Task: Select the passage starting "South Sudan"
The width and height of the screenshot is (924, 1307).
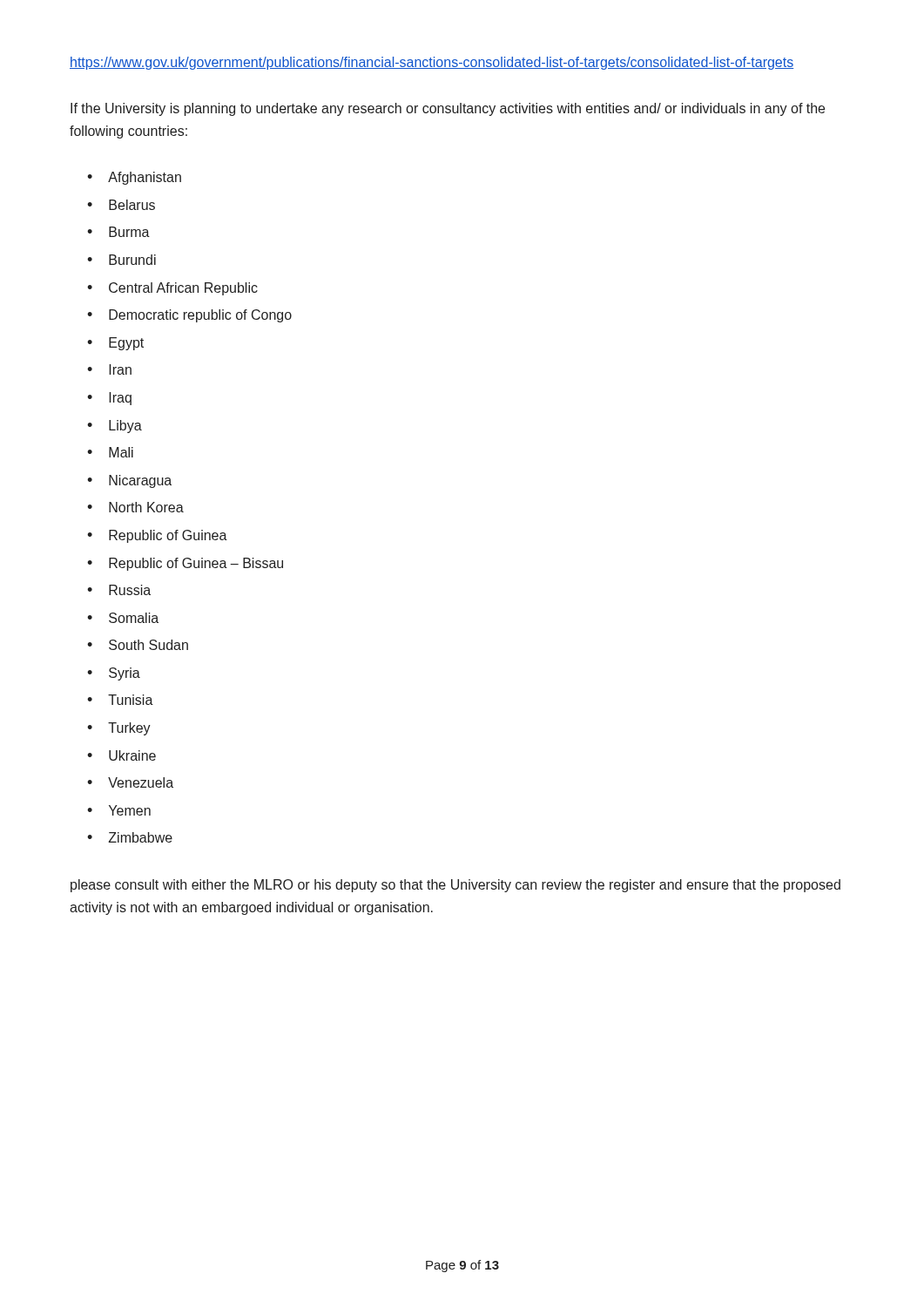Action: (x=149, y=645)
